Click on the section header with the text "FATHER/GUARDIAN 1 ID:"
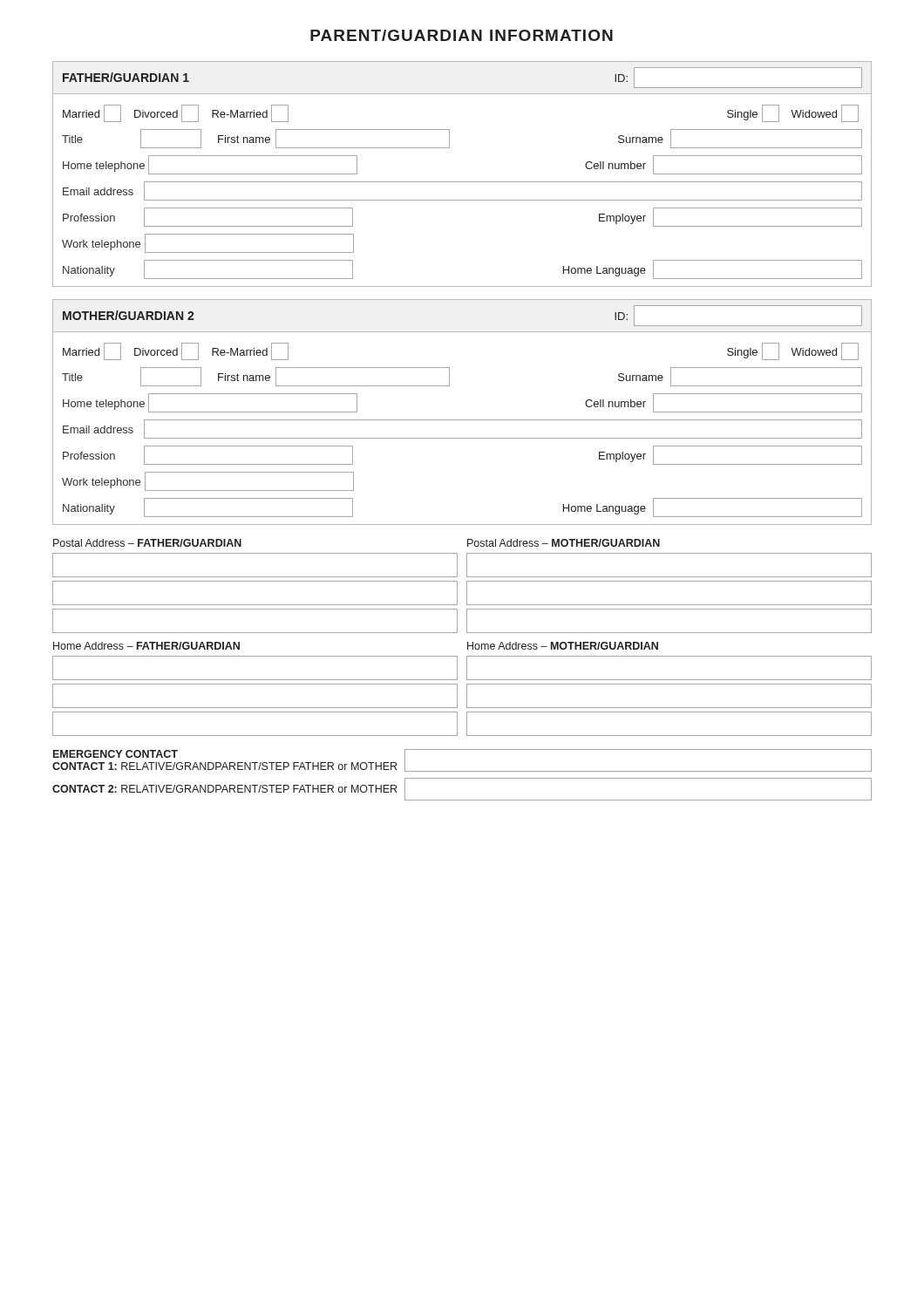The height and width of the screenshot is (1308, 924). [125, 77]
